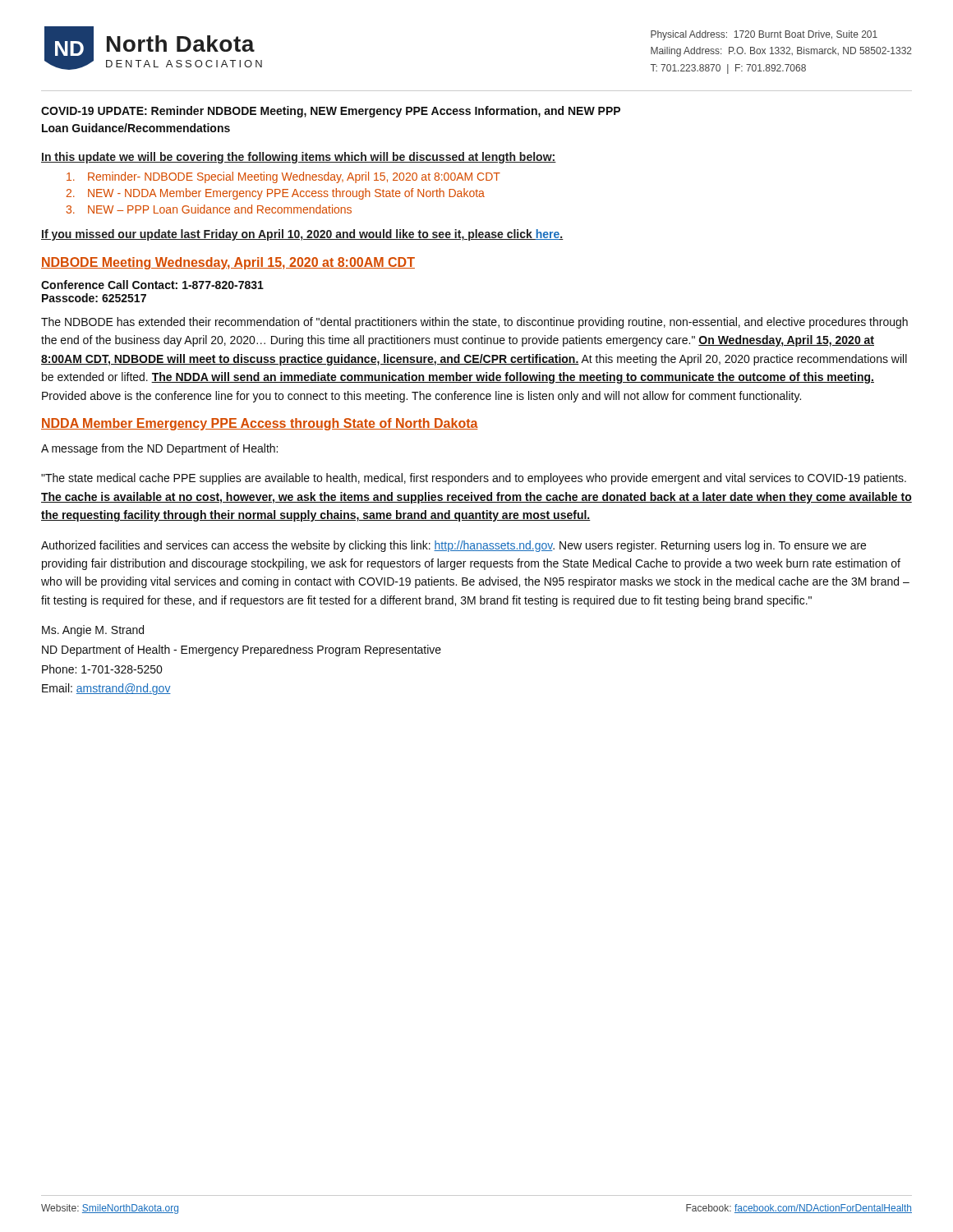The image size is (953, 1232).
Task: Find the text block containing "In this update we will be covering the"
Action: pyautogui.click(x=298, y=157)
